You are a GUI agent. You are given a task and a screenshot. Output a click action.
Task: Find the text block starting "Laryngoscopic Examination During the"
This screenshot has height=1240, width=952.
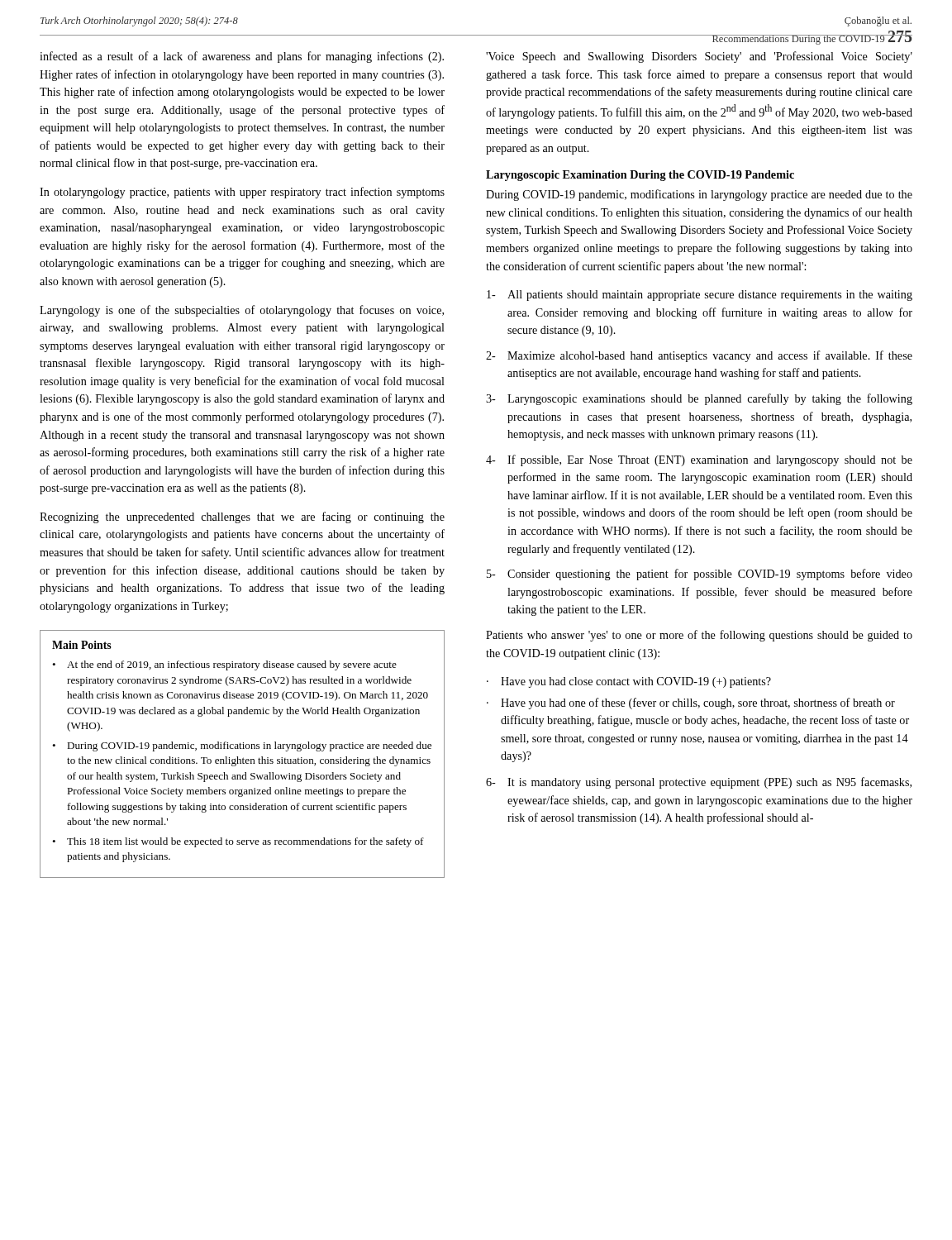click(640, 175)
